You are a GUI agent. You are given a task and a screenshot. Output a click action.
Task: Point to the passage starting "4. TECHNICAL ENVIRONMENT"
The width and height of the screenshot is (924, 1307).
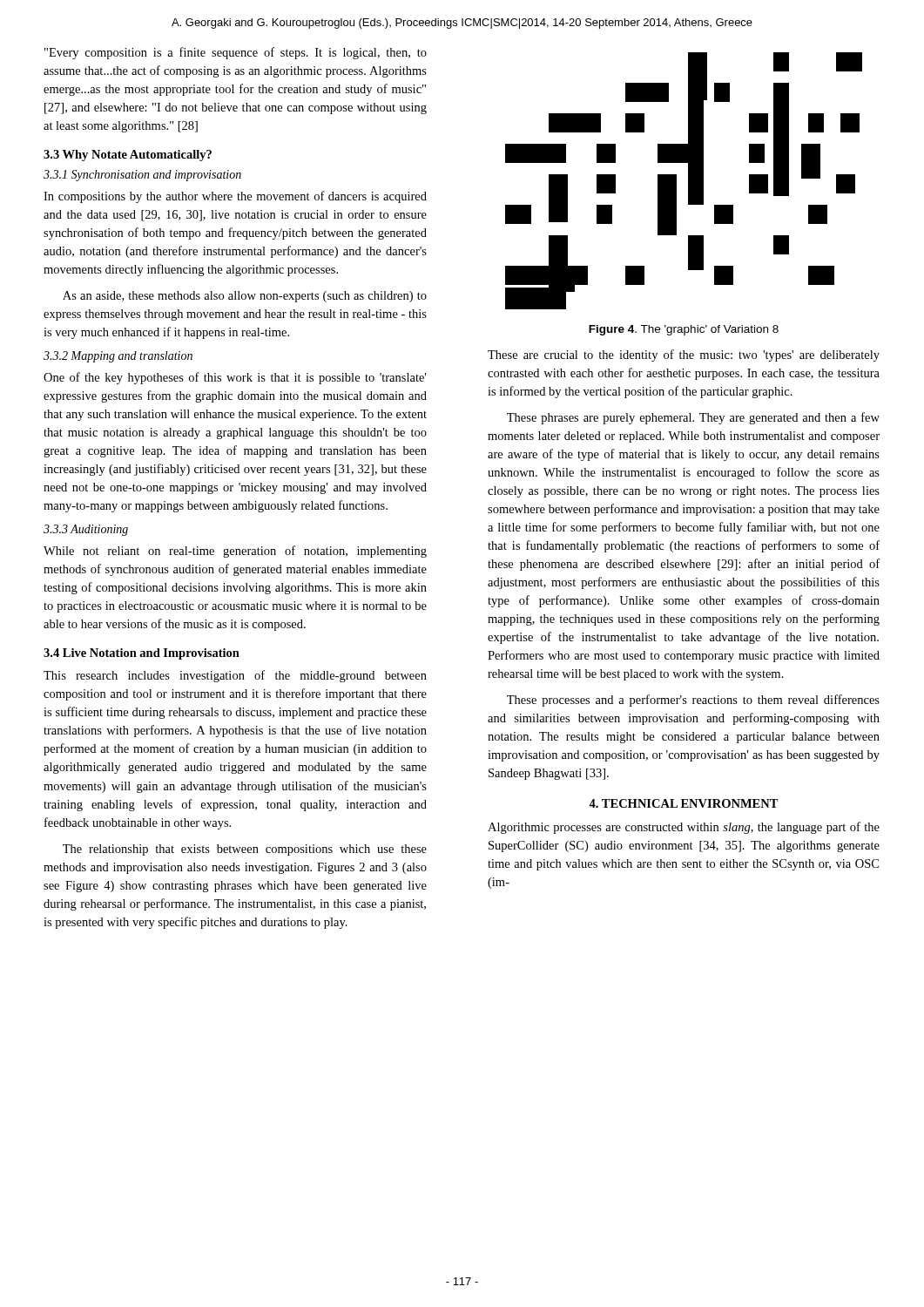pyautogui.click(x=684, y=804)
